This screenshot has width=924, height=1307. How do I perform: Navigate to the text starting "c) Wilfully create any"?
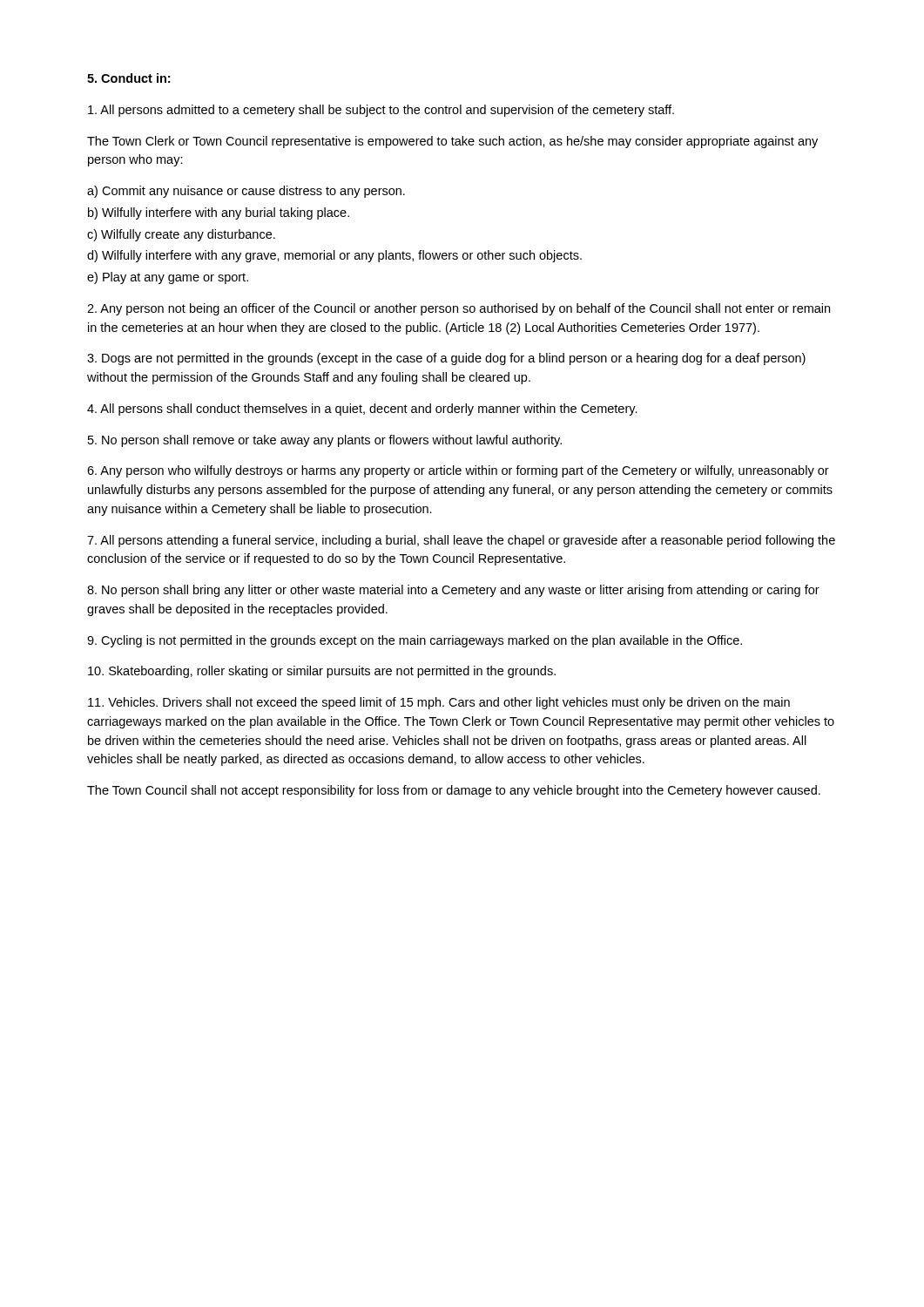tap(182, 234)
